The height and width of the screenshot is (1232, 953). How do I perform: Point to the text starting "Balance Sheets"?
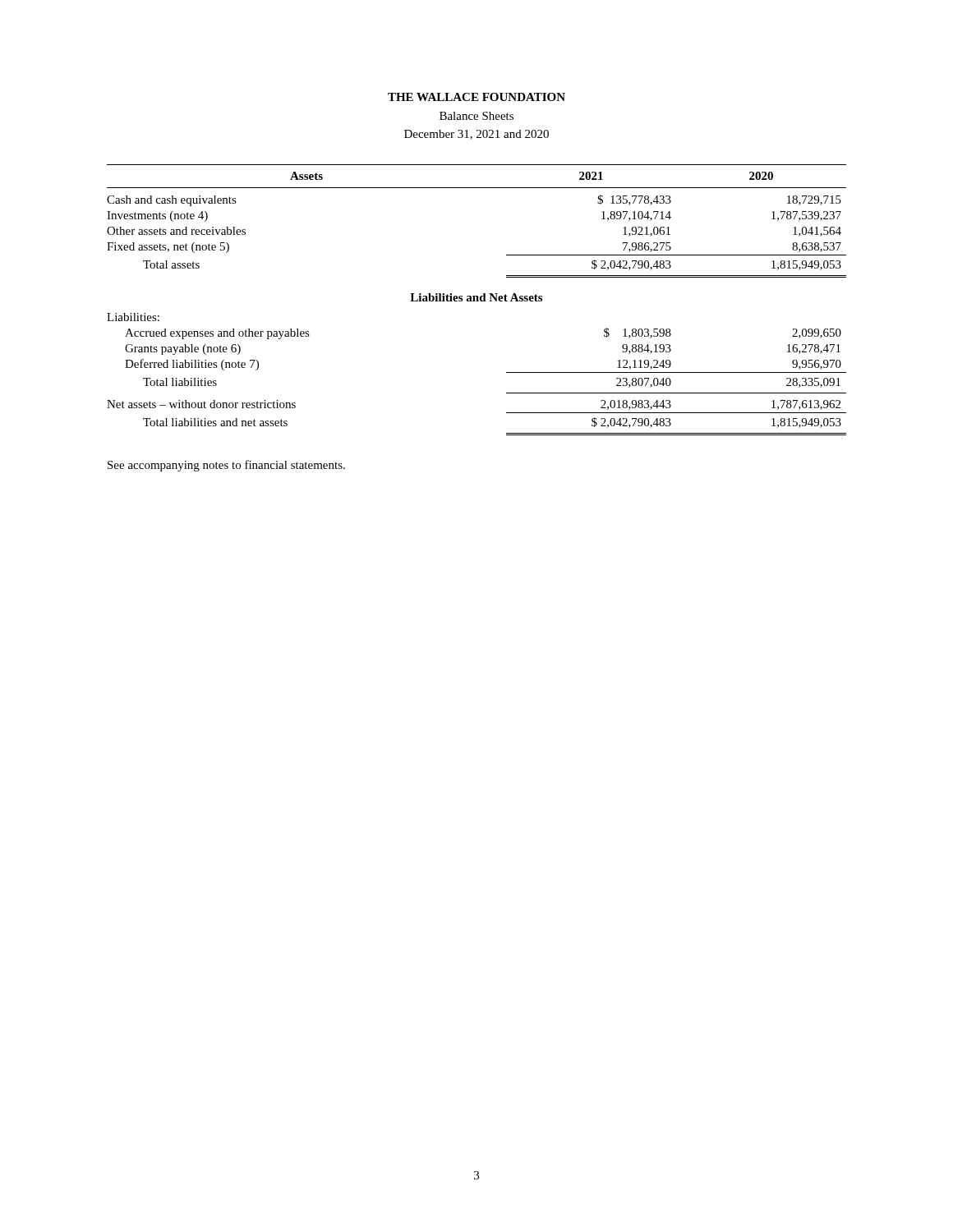coord(476,116)
